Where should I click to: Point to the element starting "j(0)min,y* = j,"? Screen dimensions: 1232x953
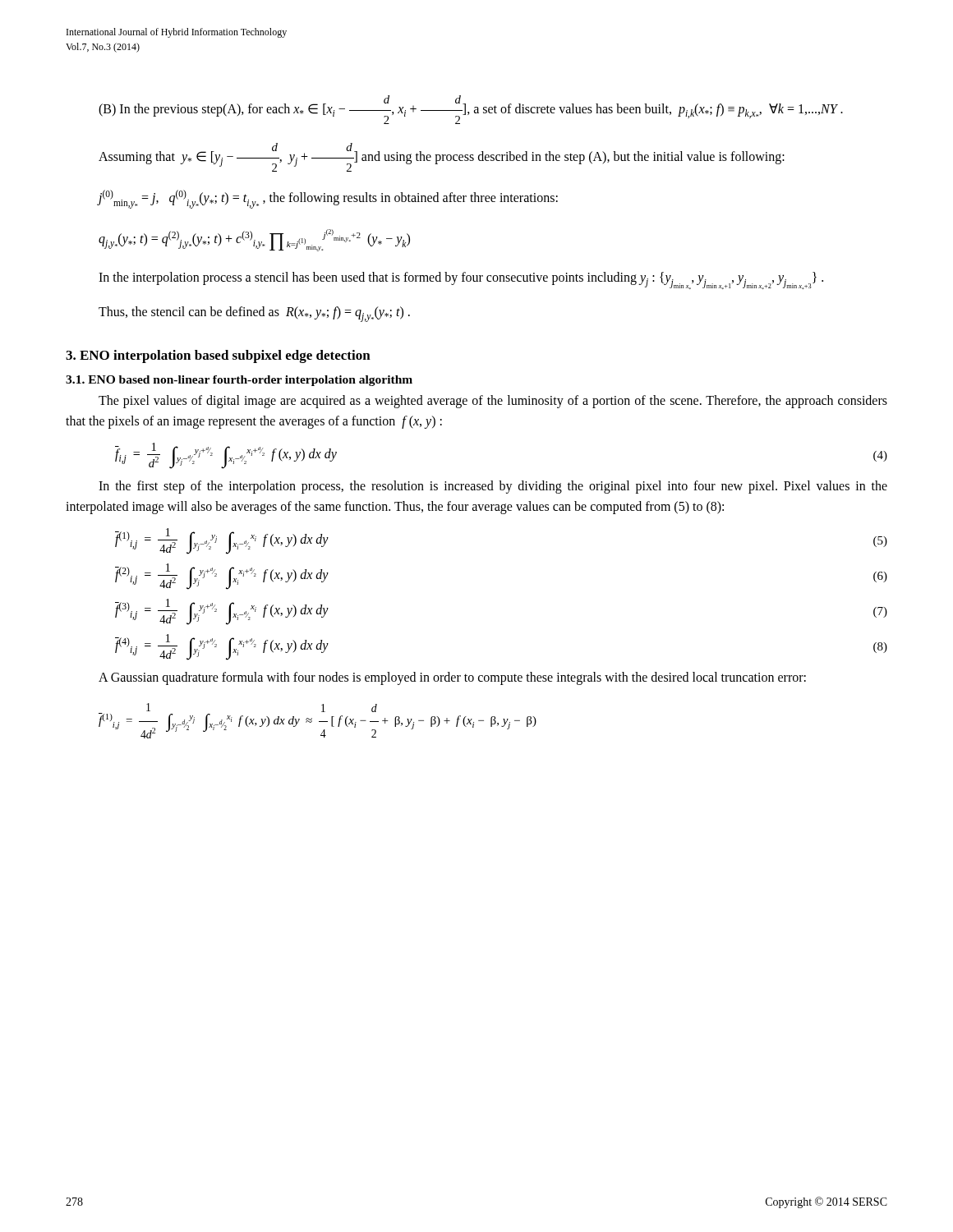click(x=329, y=200)
